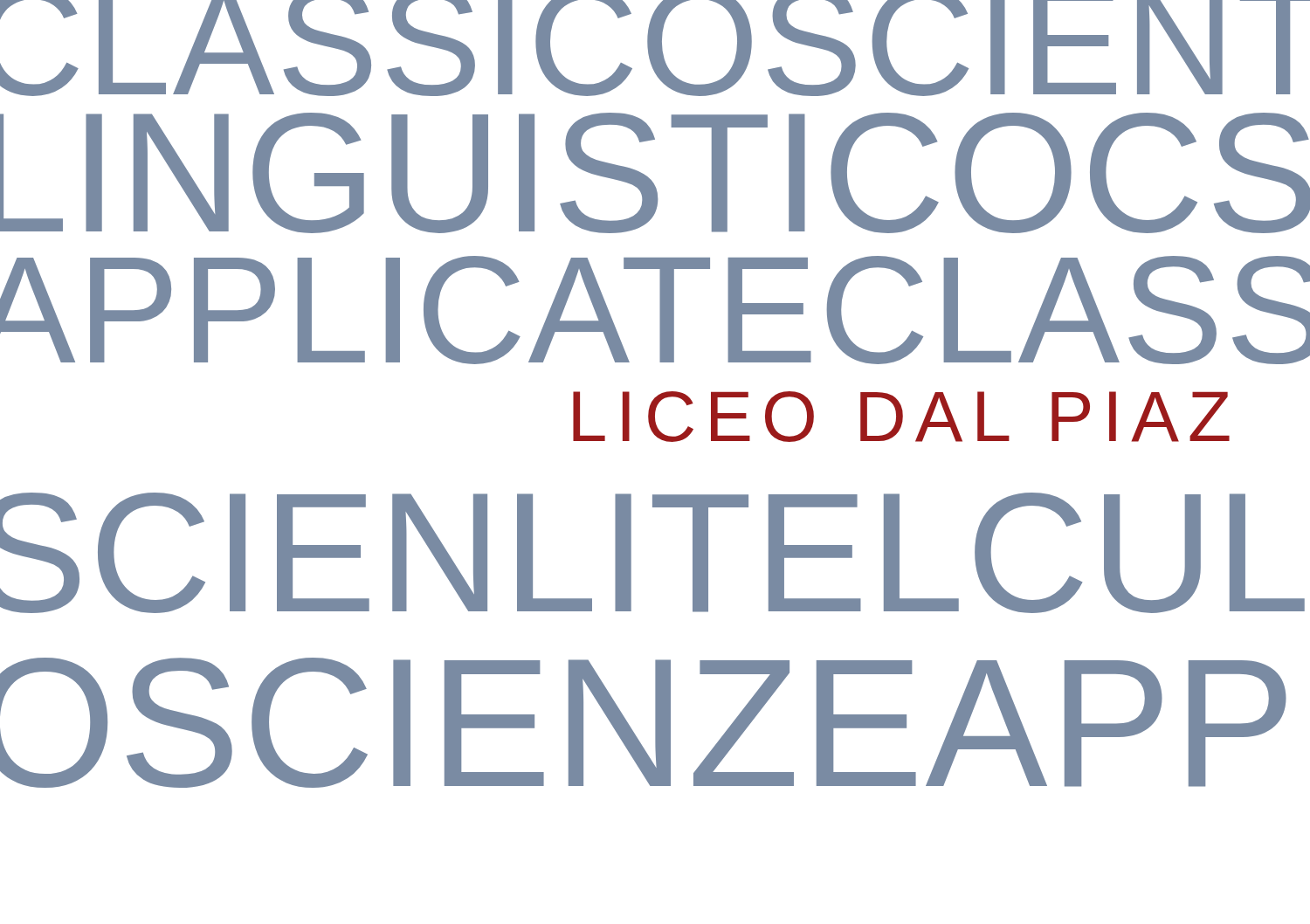Navigate to the passage starting "LICEO DAL PIAZ"
Viewport: 1310px width, 924px height.
[x=904, y=416]
